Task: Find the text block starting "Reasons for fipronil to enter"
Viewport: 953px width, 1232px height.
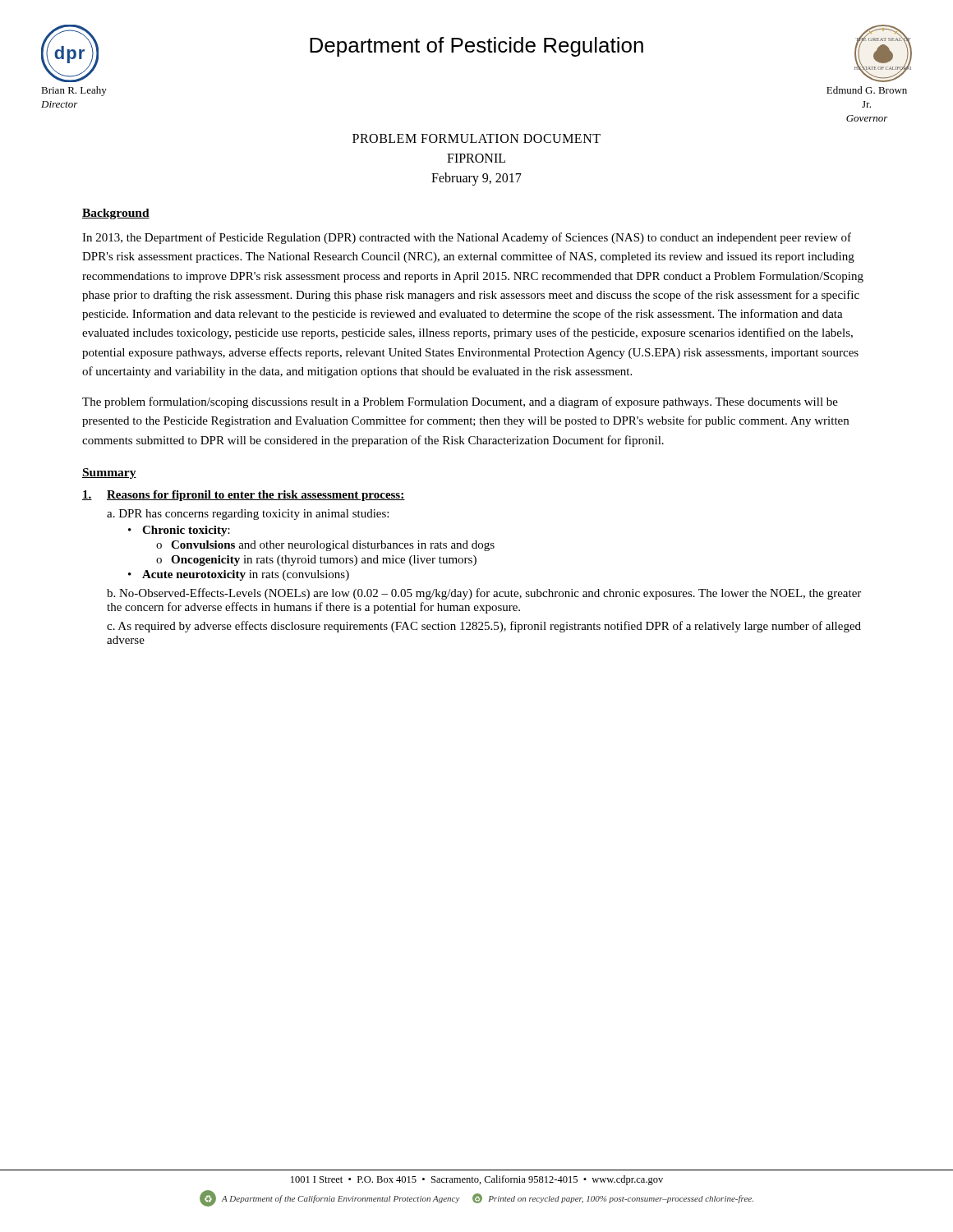Action: tap(244, 496)
